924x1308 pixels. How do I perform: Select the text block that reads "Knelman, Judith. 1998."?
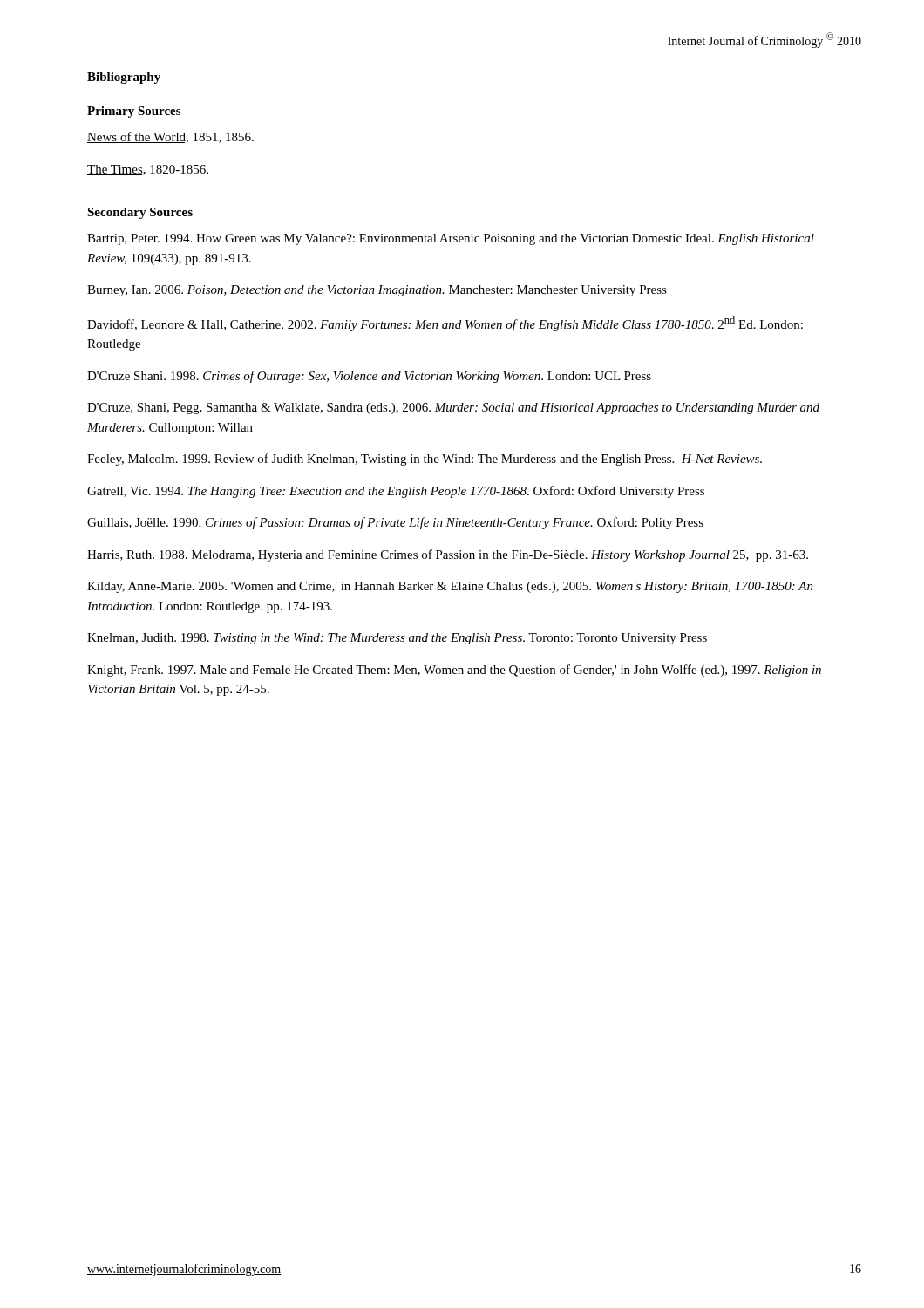click(397, 637)
